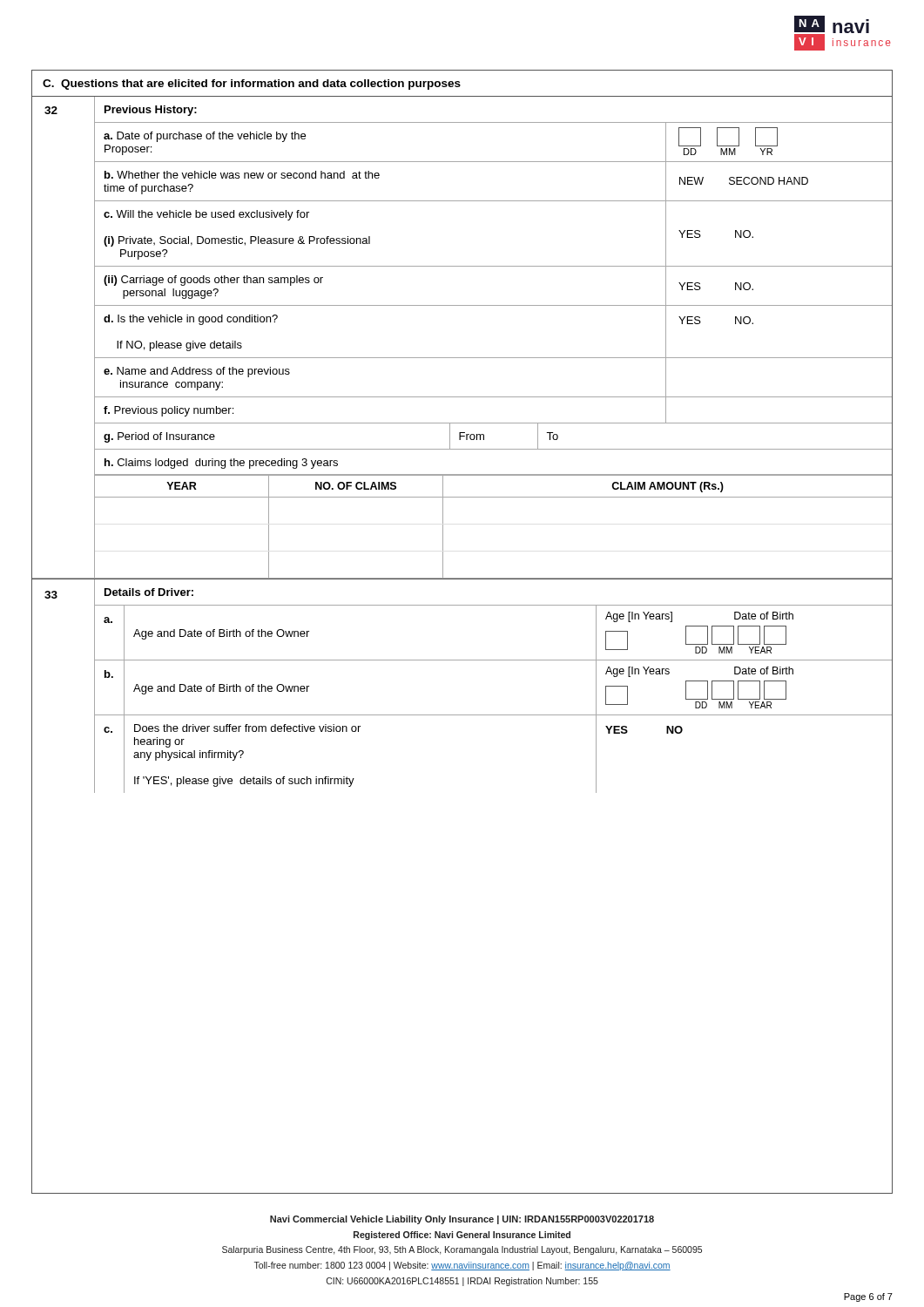This screenshot has width=924, height=1307.
Task: Click on the table containing "YEAR NO. OF CLAIMS"
Action: pos(493,526)
